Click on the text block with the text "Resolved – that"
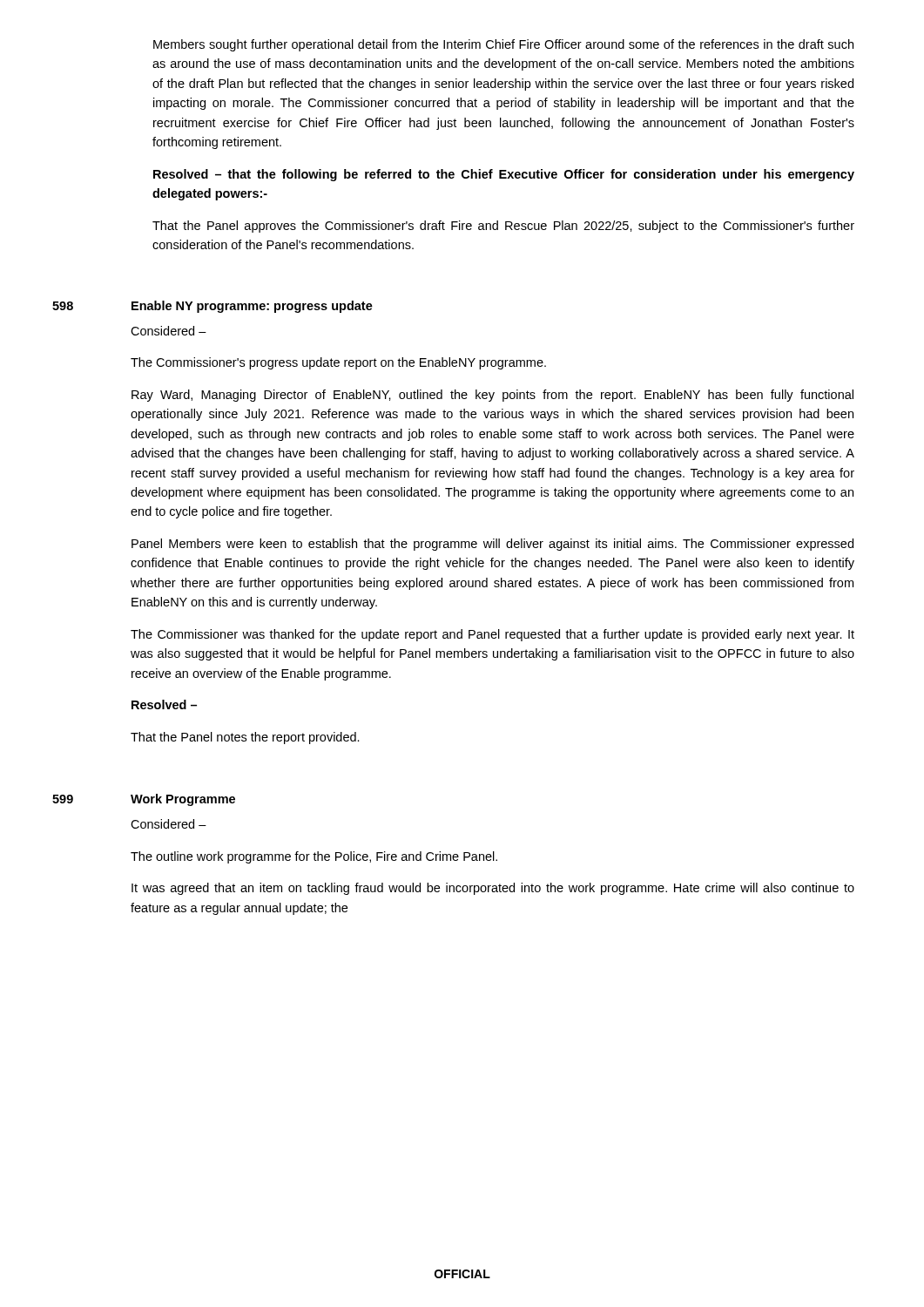 click(503, 184)
